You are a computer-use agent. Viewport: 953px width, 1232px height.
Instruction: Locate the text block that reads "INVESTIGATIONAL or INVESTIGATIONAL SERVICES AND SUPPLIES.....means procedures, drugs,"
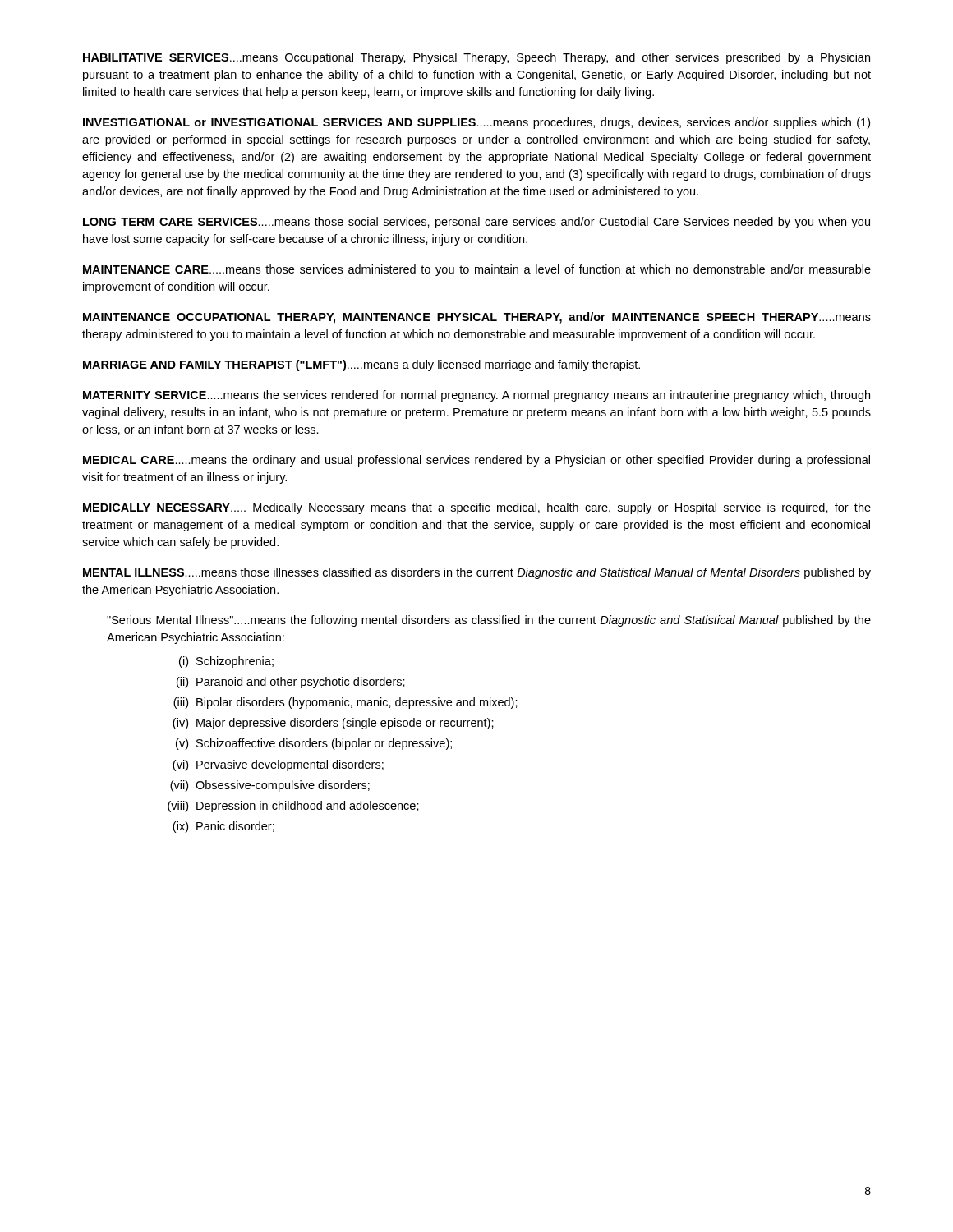[476, 157]
